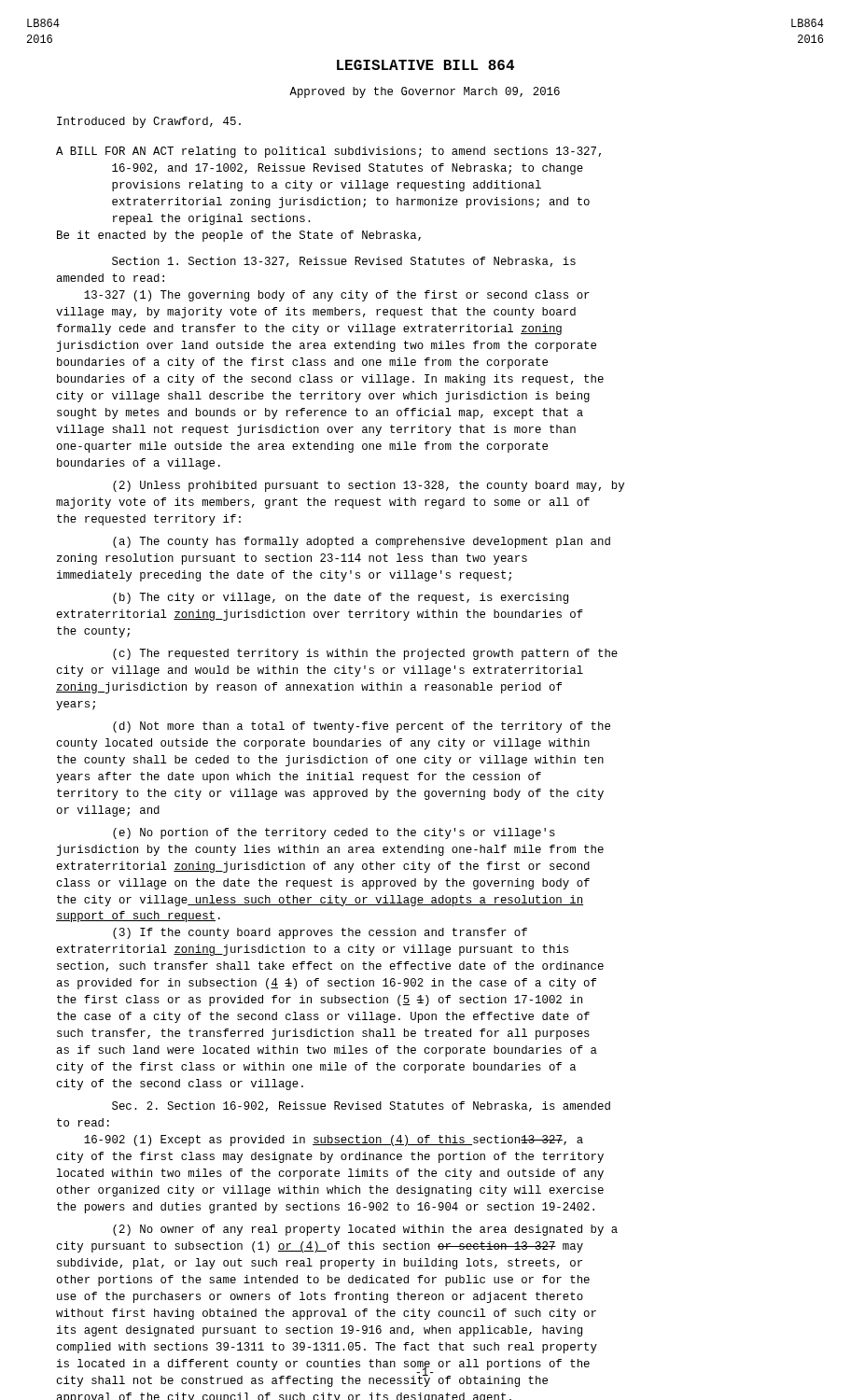
Task: Where is the passage that starts "(b) The city or"?
Action: [320, 615]
